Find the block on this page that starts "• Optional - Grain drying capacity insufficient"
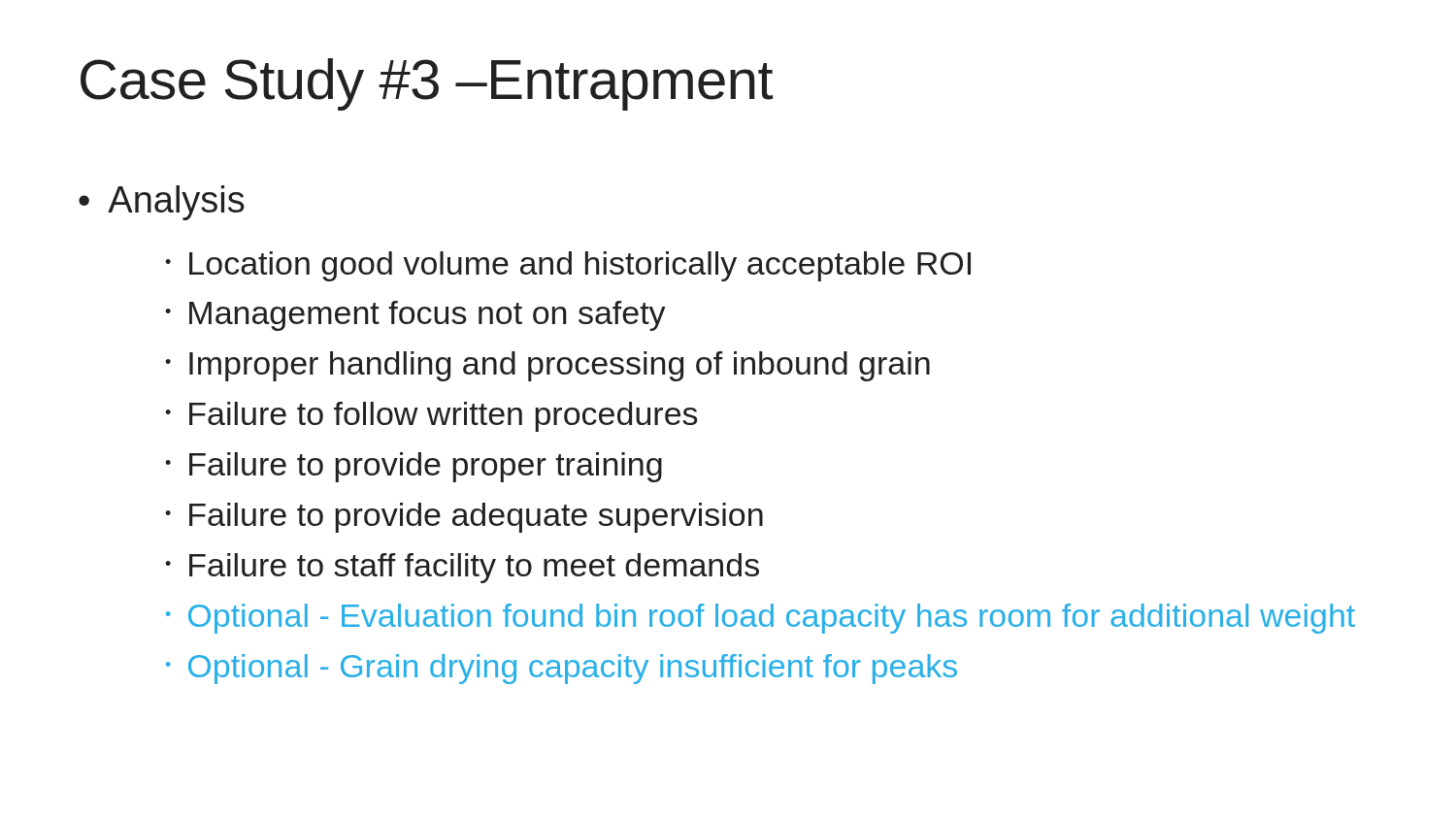This screenshot has height=819, width=1456. (x=781, y=666)
